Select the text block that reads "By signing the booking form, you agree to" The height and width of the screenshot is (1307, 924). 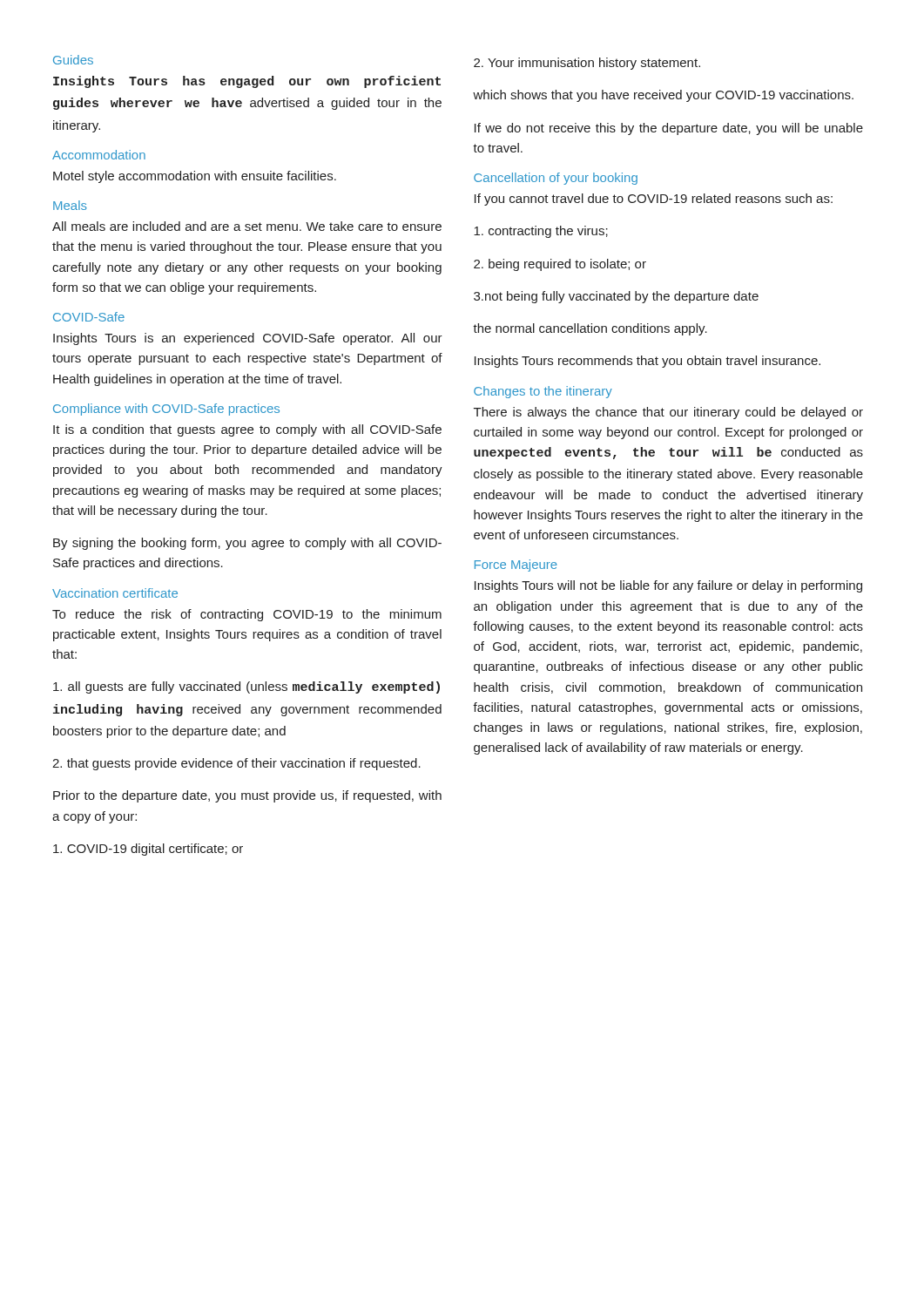tap(247, 553)
